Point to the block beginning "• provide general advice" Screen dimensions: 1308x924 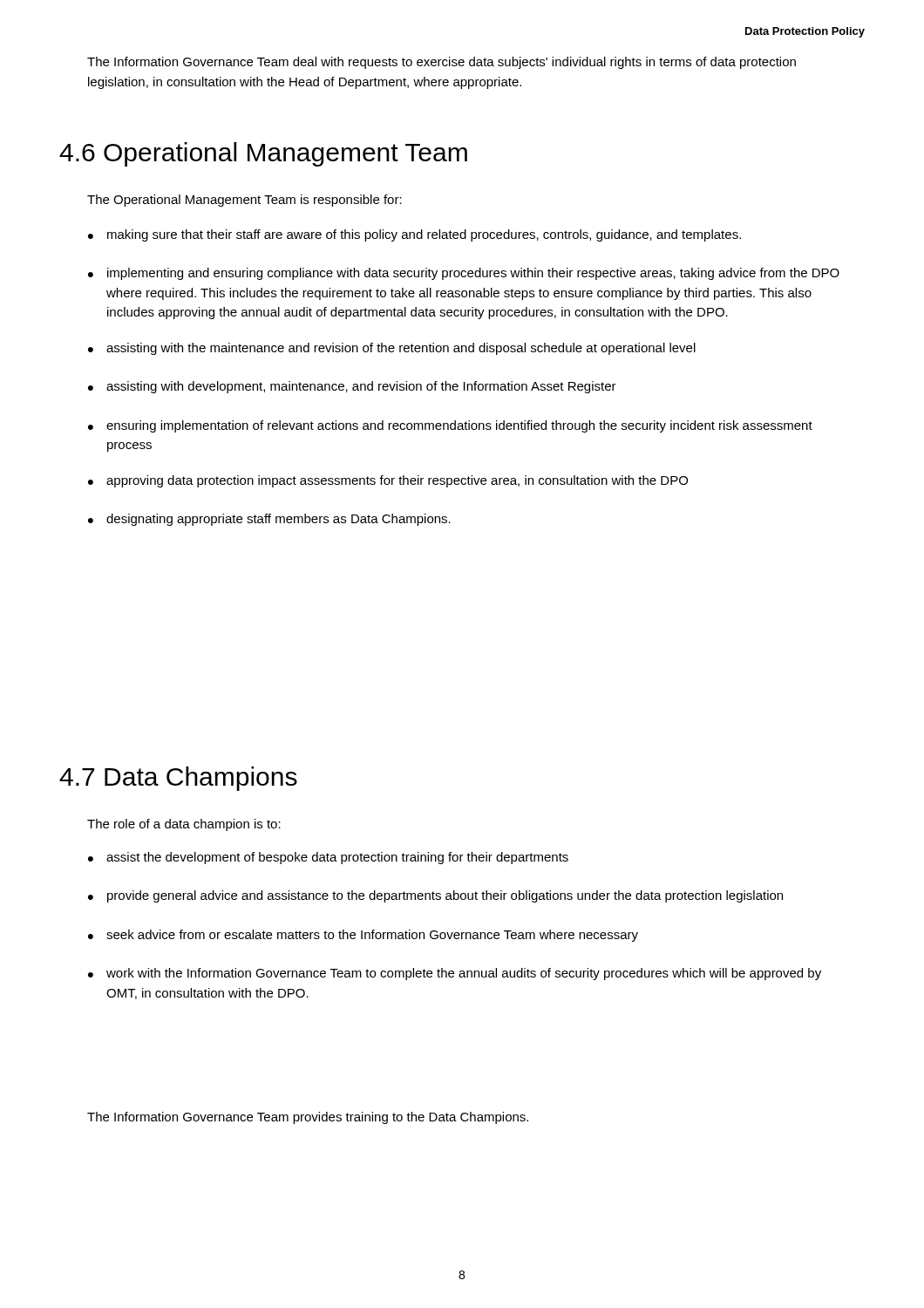pos(471,898)
